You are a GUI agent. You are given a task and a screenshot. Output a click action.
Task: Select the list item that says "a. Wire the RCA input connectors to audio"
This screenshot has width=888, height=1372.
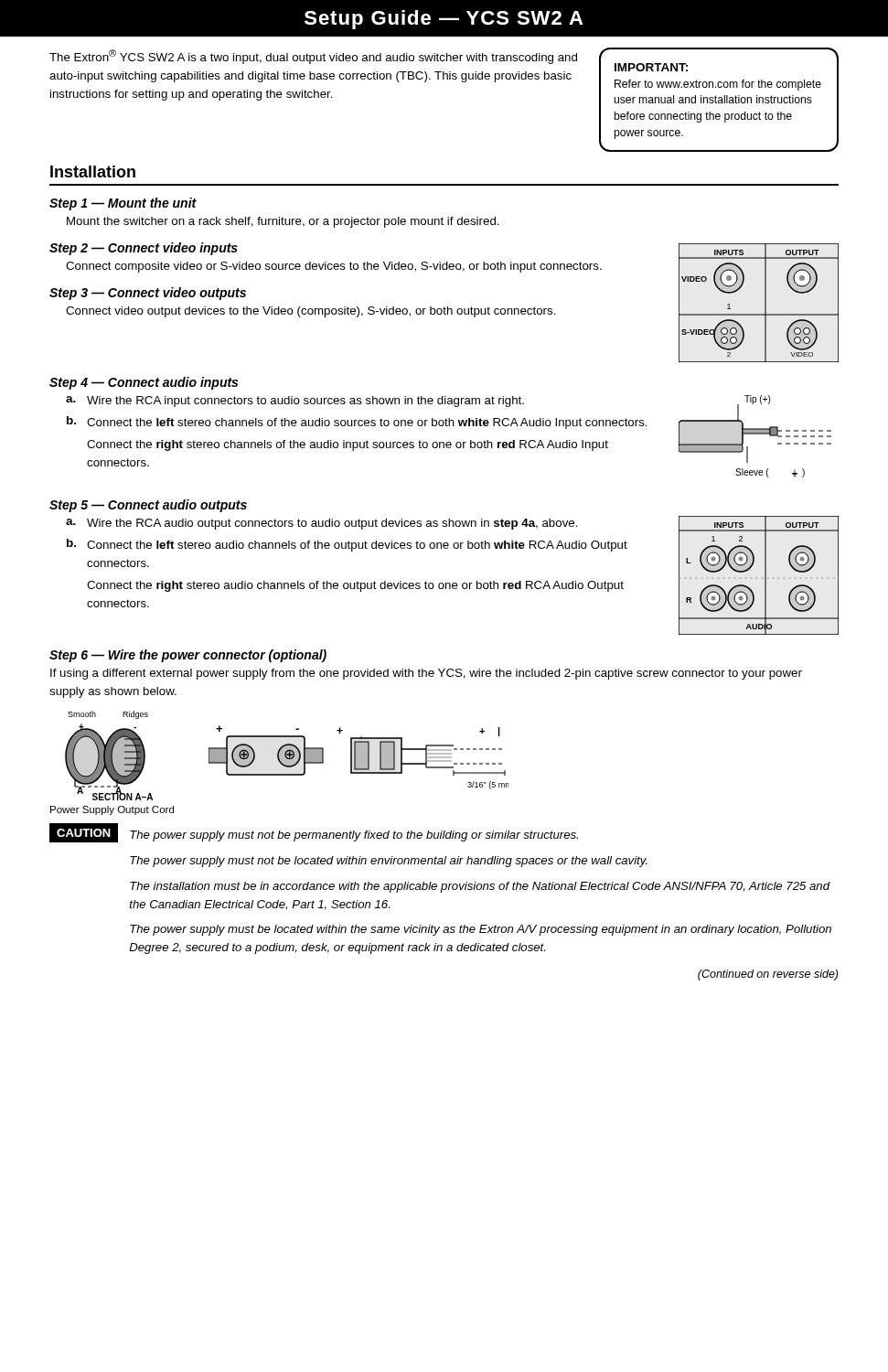pos(364,401)
